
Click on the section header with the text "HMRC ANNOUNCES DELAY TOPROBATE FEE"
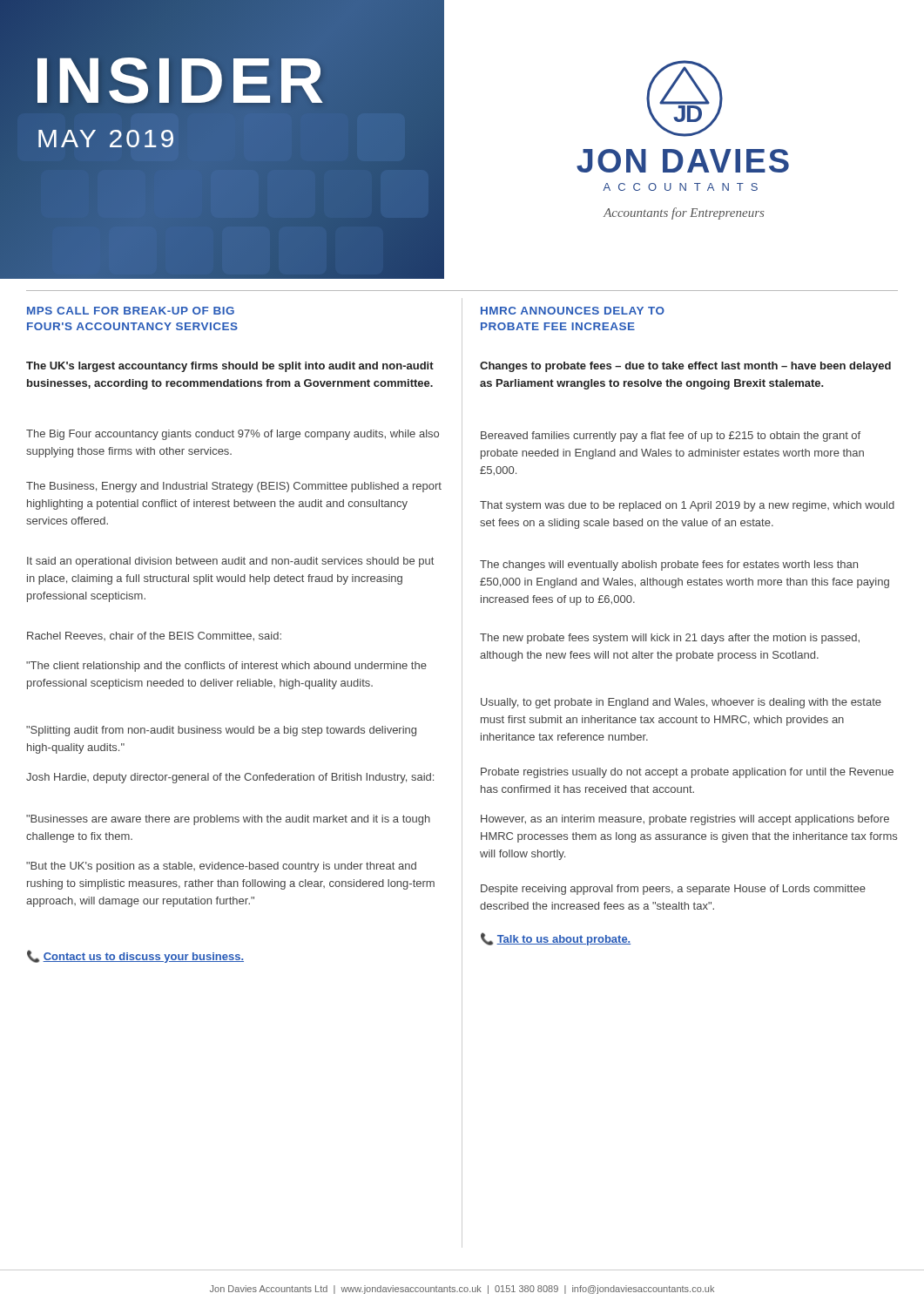coord(573,311)
